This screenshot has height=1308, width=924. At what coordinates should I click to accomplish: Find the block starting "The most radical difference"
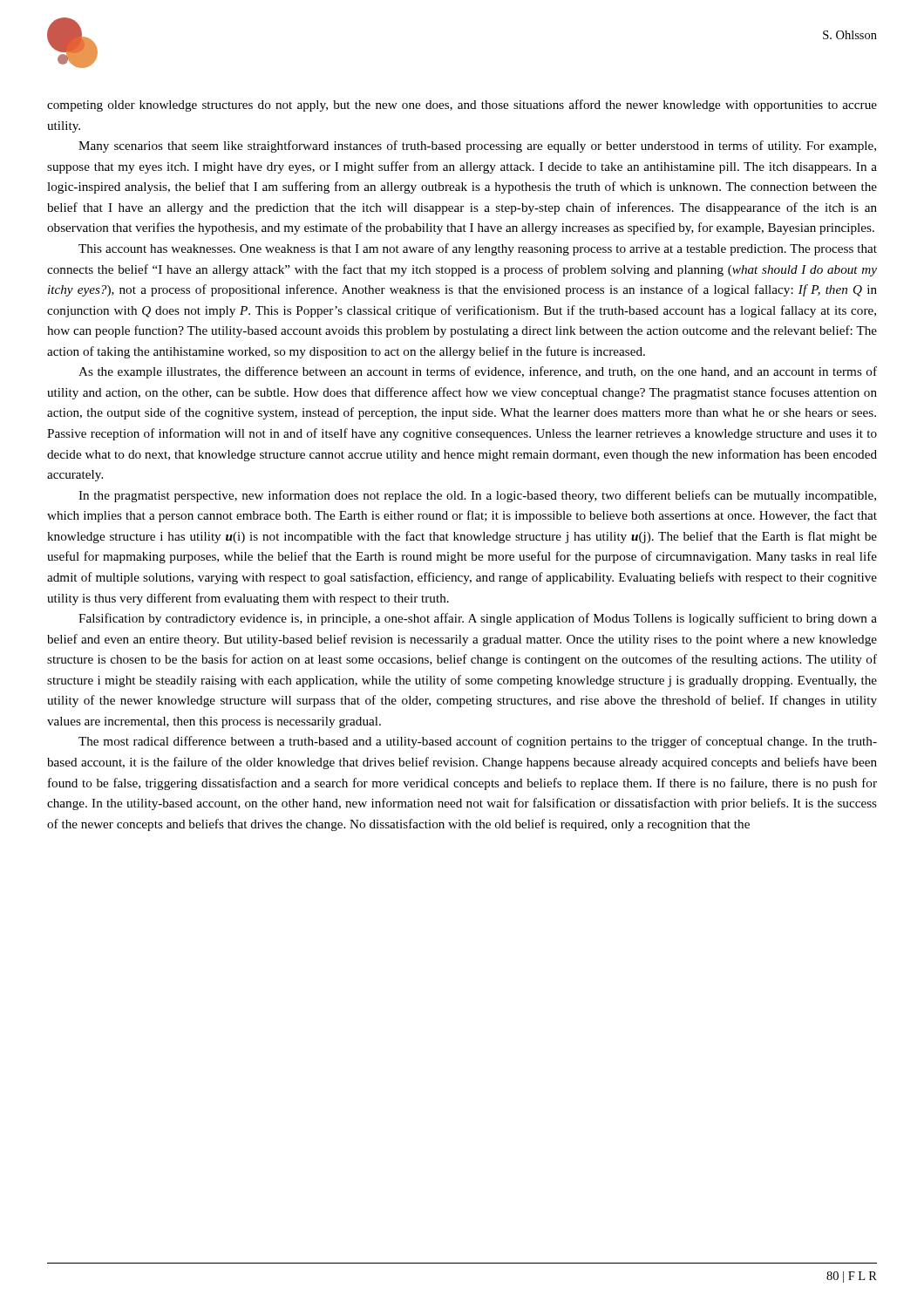[x=462, y=783]
